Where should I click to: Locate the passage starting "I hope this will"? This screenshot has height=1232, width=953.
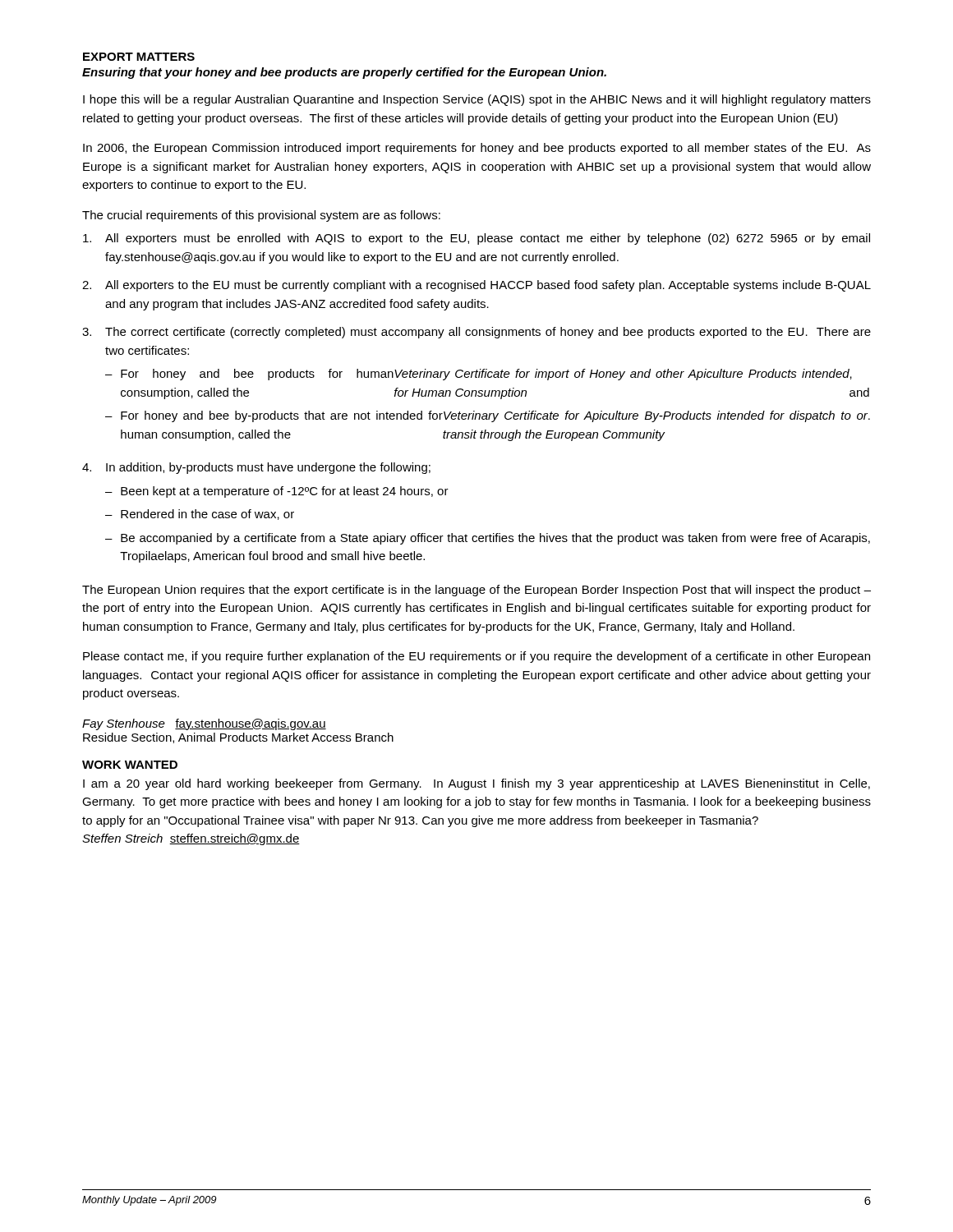[x=476, y=109]
